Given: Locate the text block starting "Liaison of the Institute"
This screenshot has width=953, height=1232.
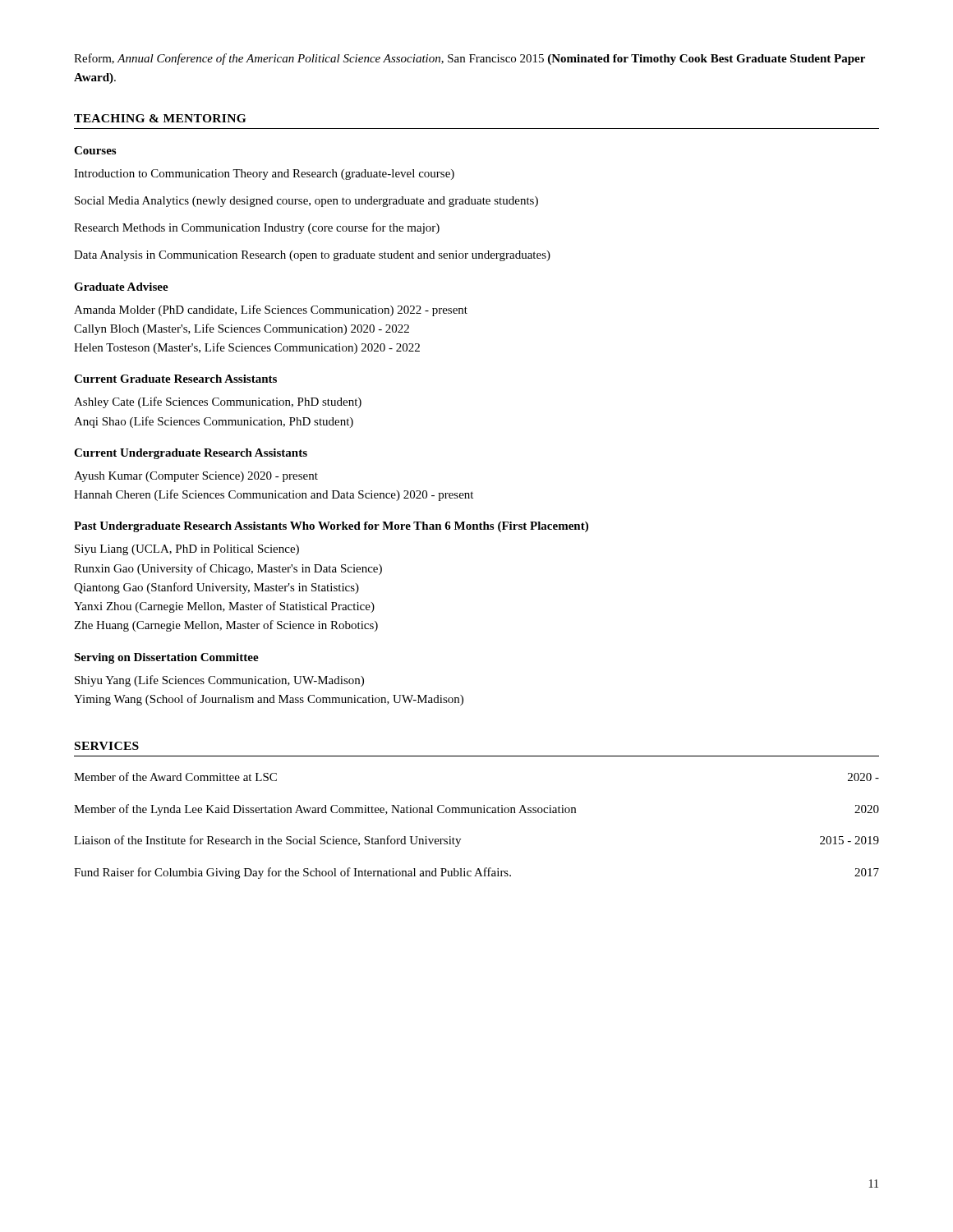Looking at the screenshot, I should pyautogui.click(x=268, y=841).
